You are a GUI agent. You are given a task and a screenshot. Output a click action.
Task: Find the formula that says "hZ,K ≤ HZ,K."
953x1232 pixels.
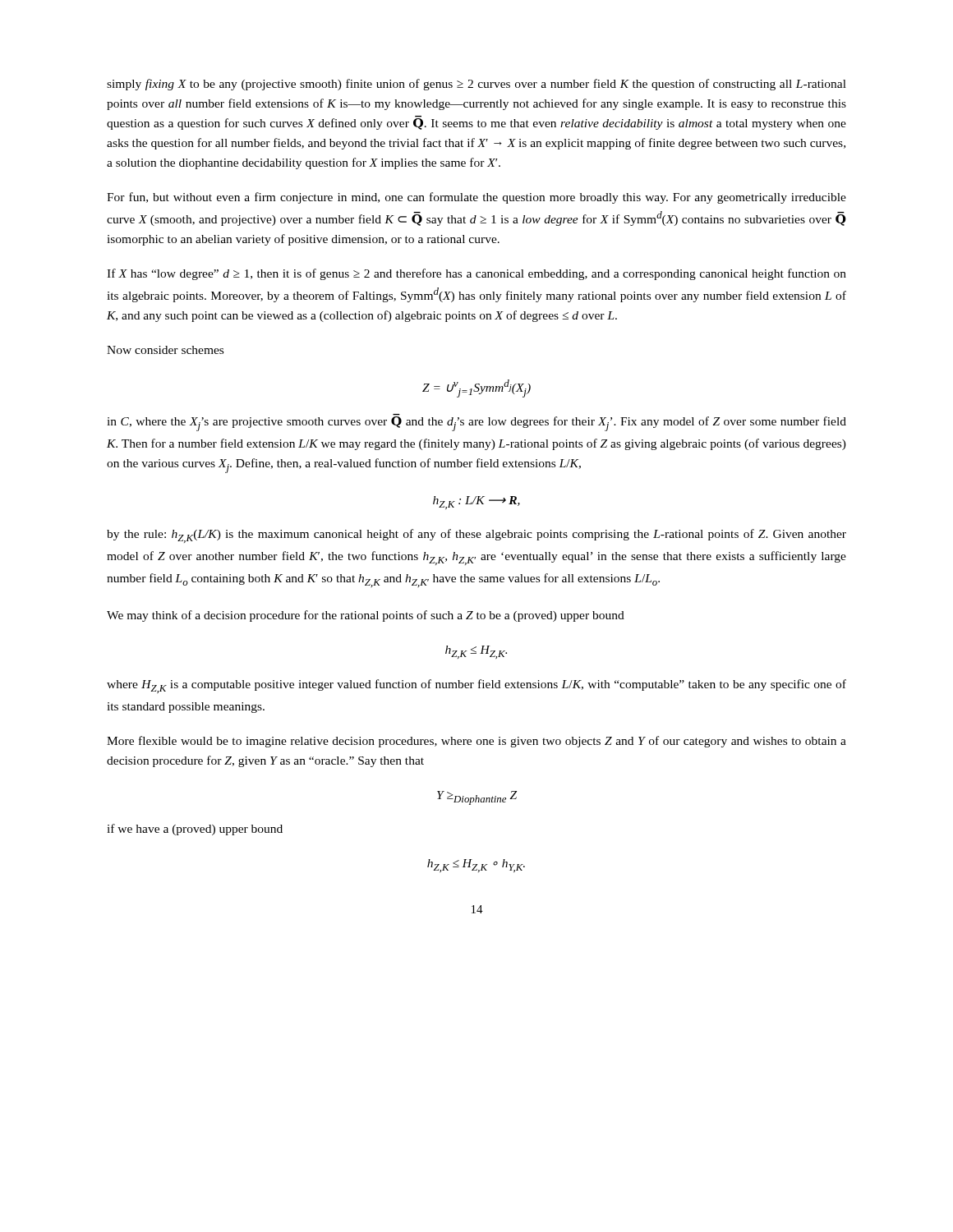[x=476, y=651]
